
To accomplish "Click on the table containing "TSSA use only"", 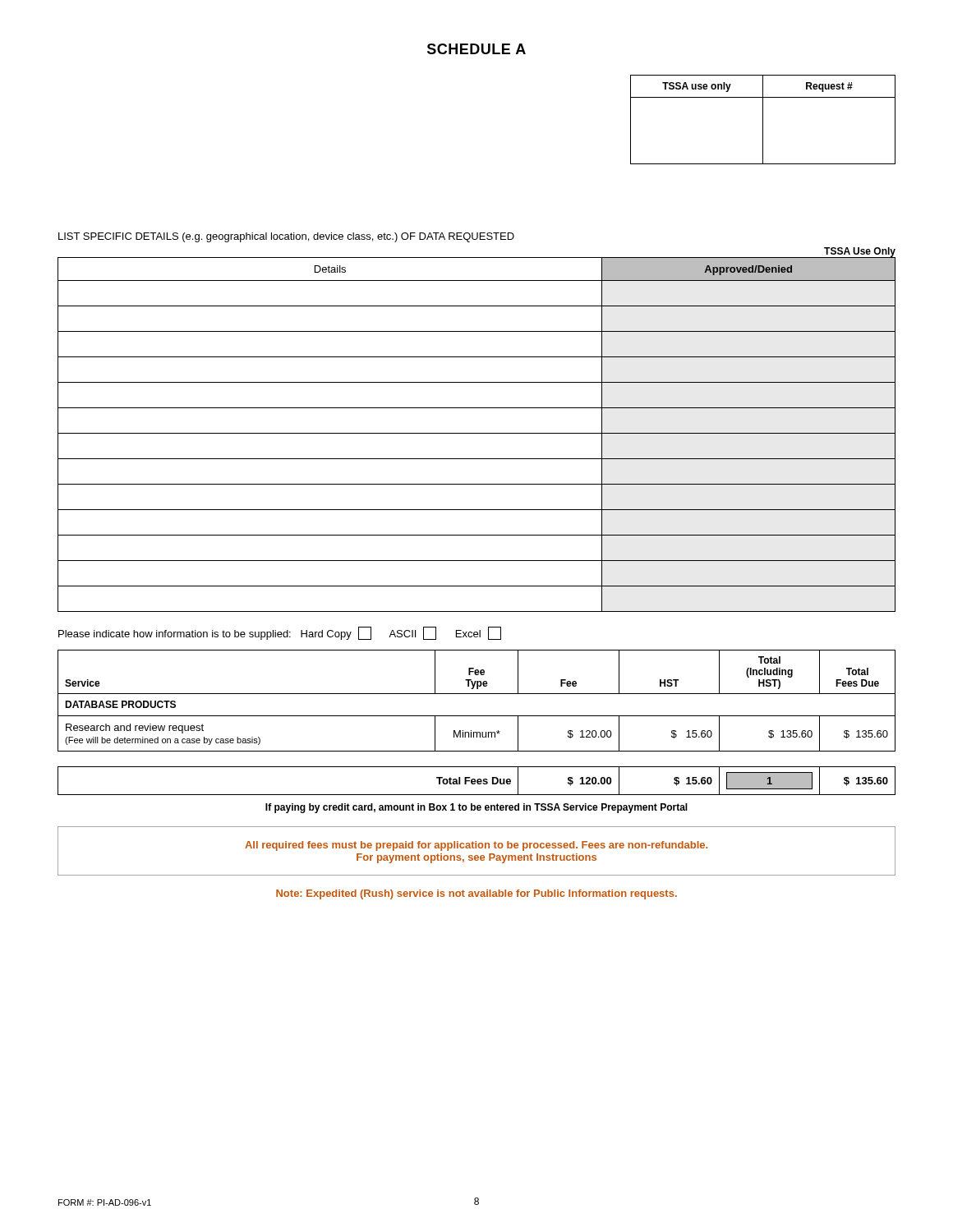I will point(763,120).
